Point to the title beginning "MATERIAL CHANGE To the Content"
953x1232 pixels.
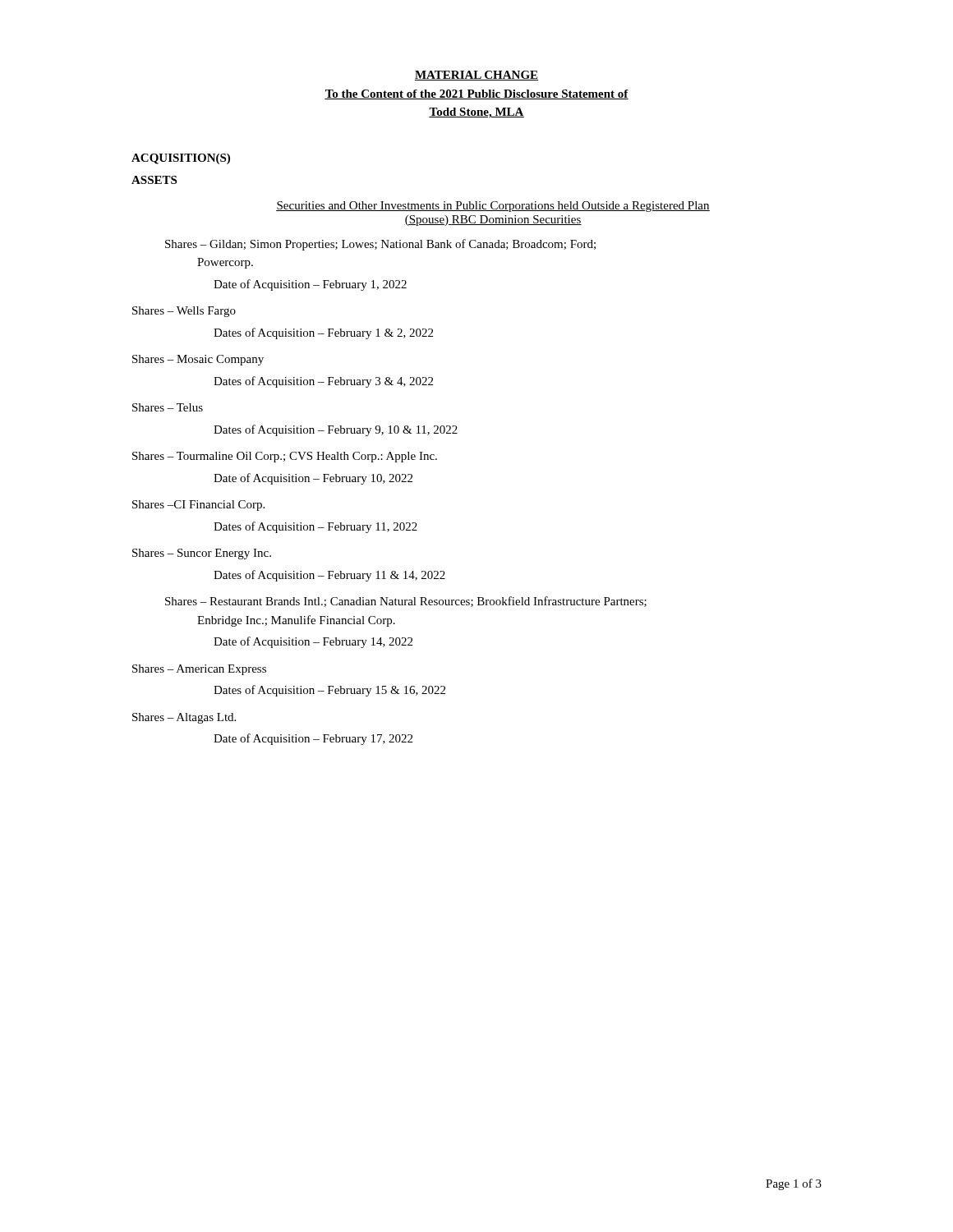click(476, 93)
